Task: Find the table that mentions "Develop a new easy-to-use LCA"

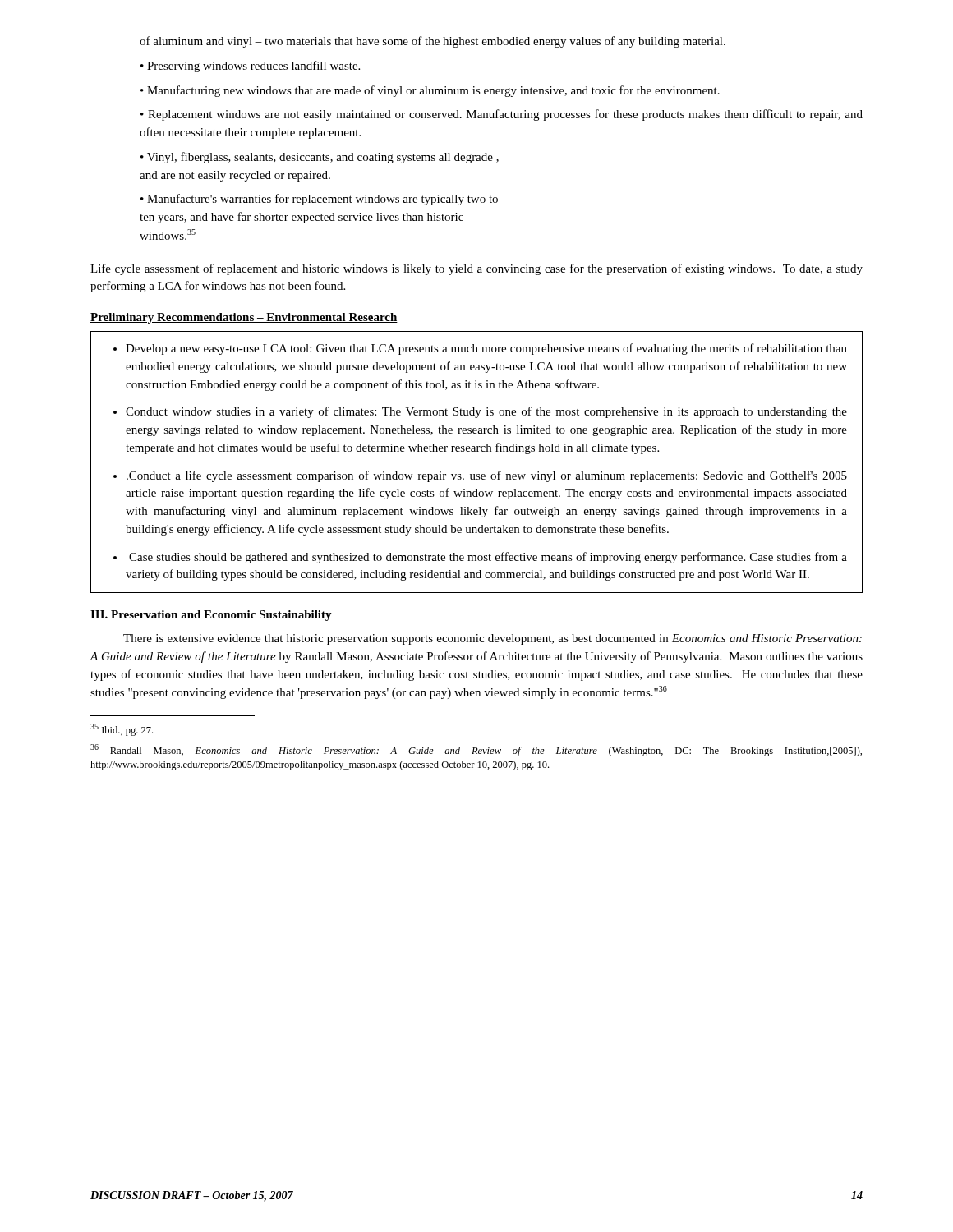Action: point(476,462)
